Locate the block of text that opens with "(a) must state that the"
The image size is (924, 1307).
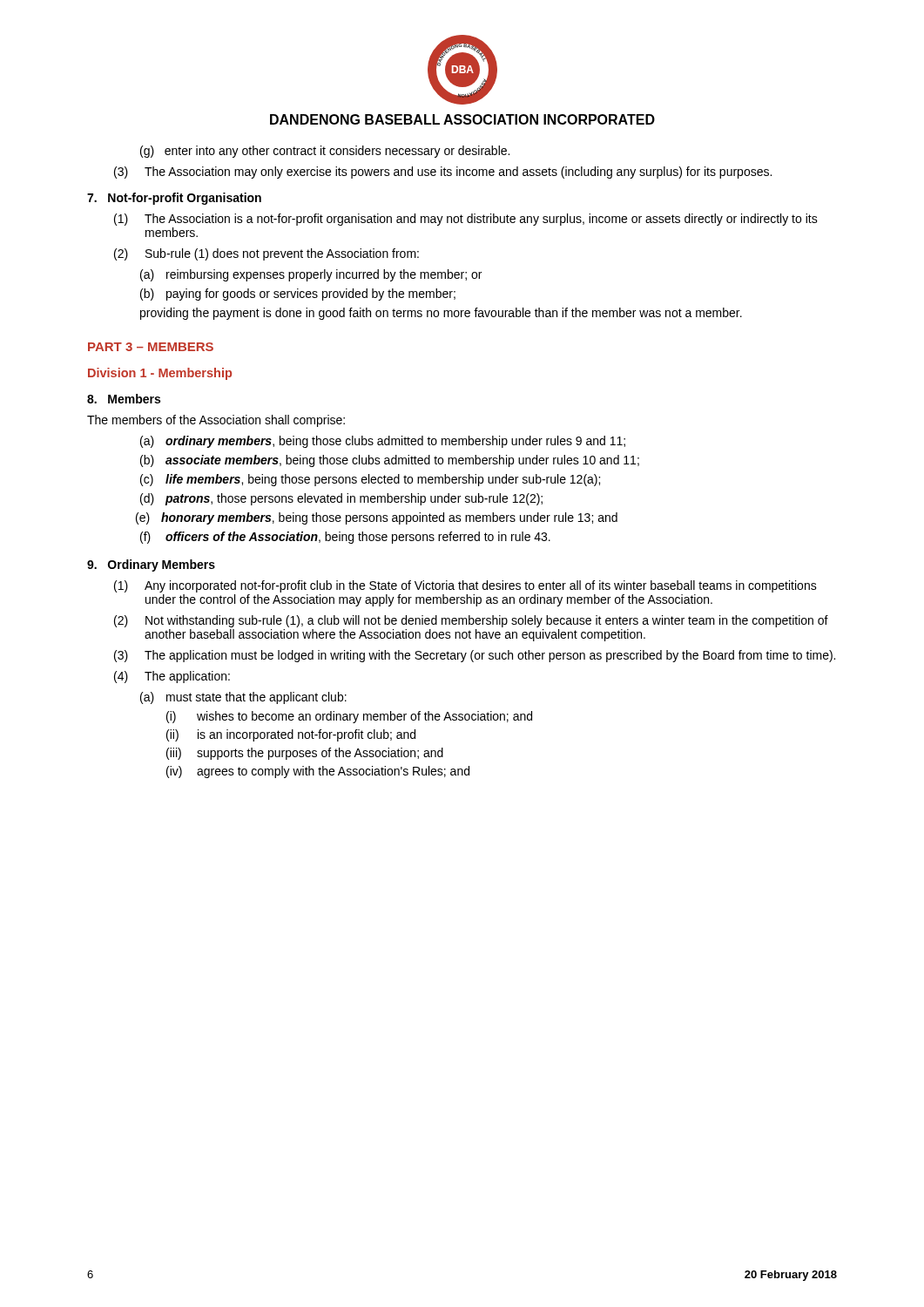pyautogui.click(x=243, y=698)
